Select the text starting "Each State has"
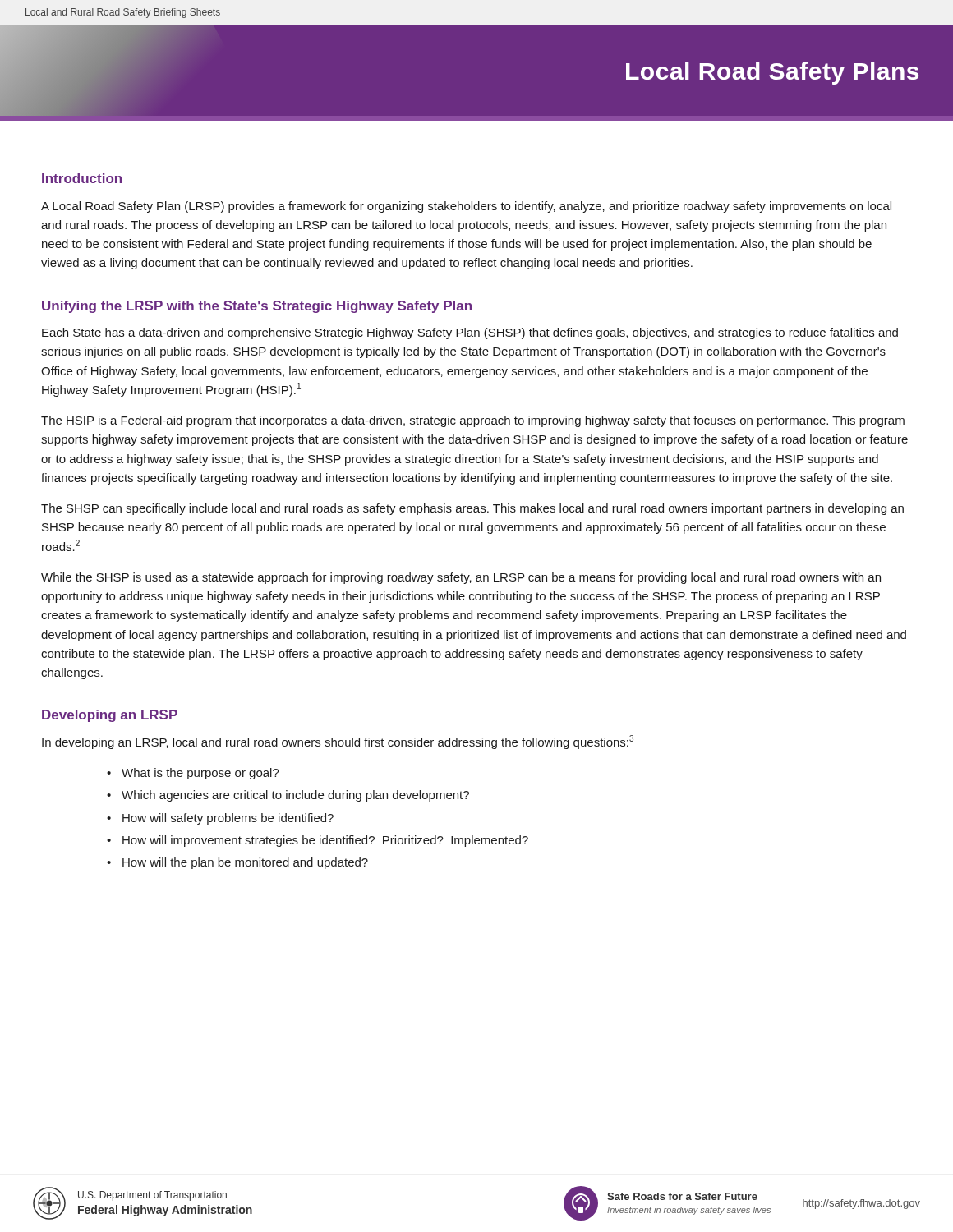The image size is (953, 1232). coord(470,361)
